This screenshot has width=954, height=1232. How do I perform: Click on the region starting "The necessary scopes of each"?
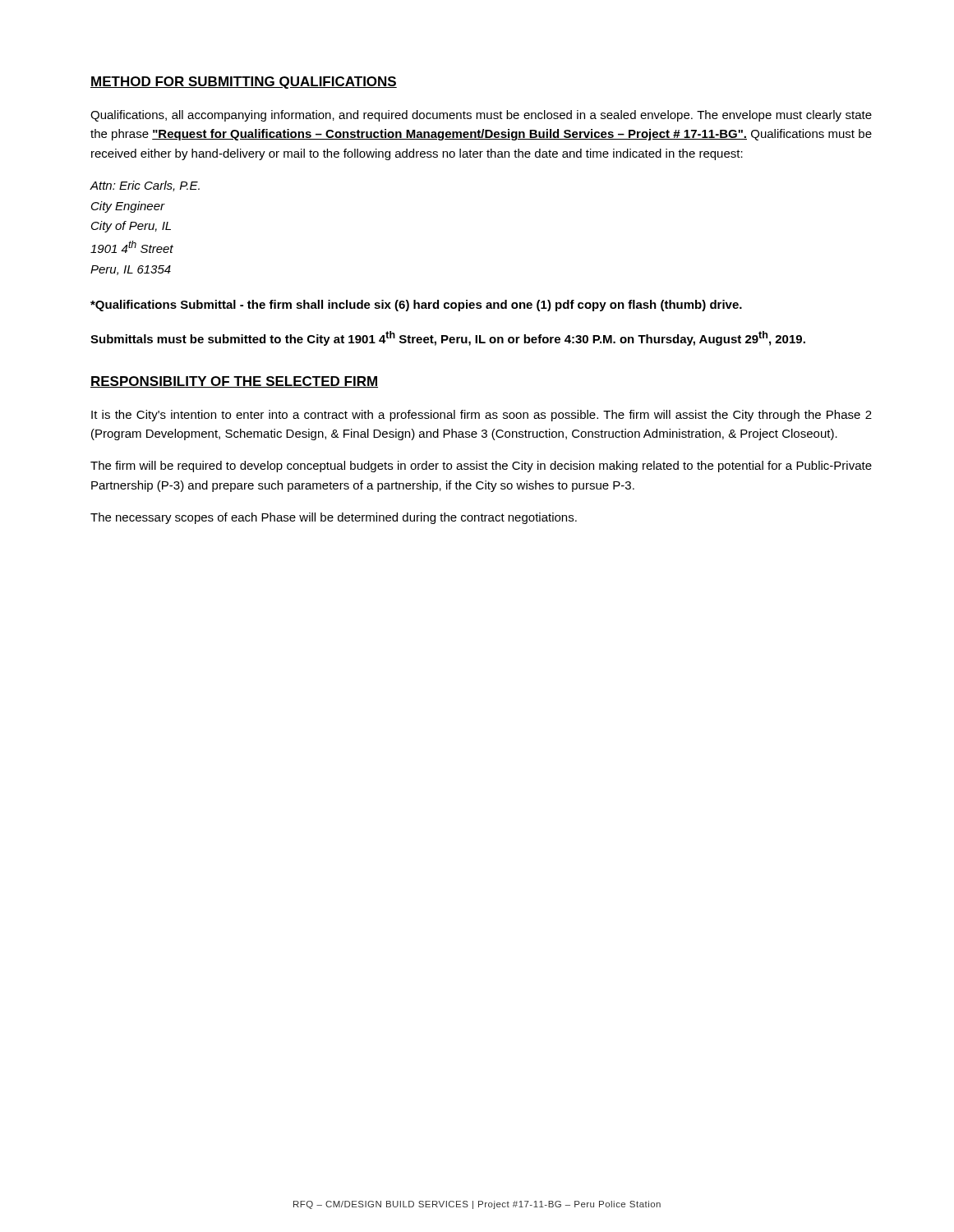click(481, 517)
